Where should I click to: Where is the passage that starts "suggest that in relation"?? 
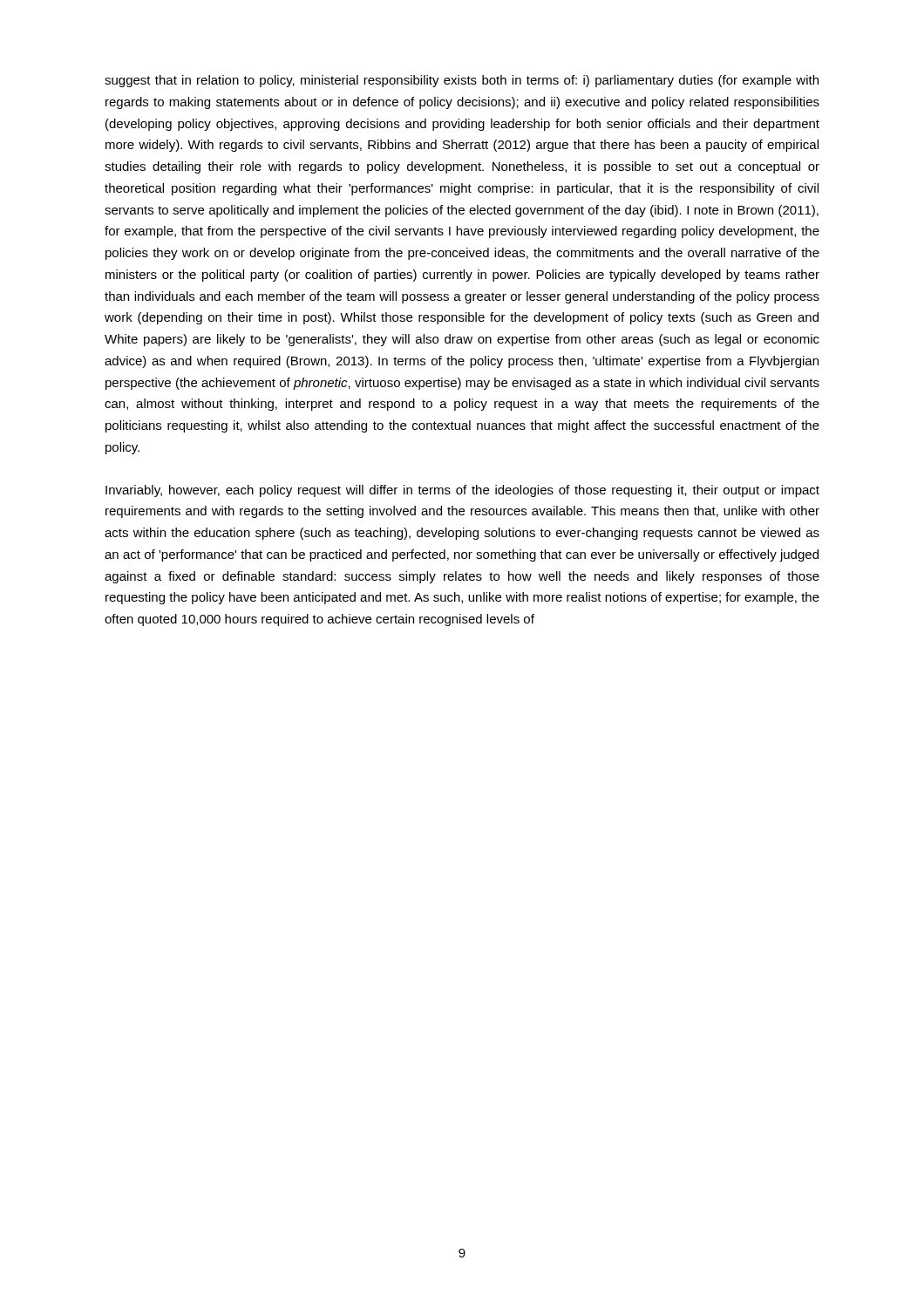pos(462,263)
